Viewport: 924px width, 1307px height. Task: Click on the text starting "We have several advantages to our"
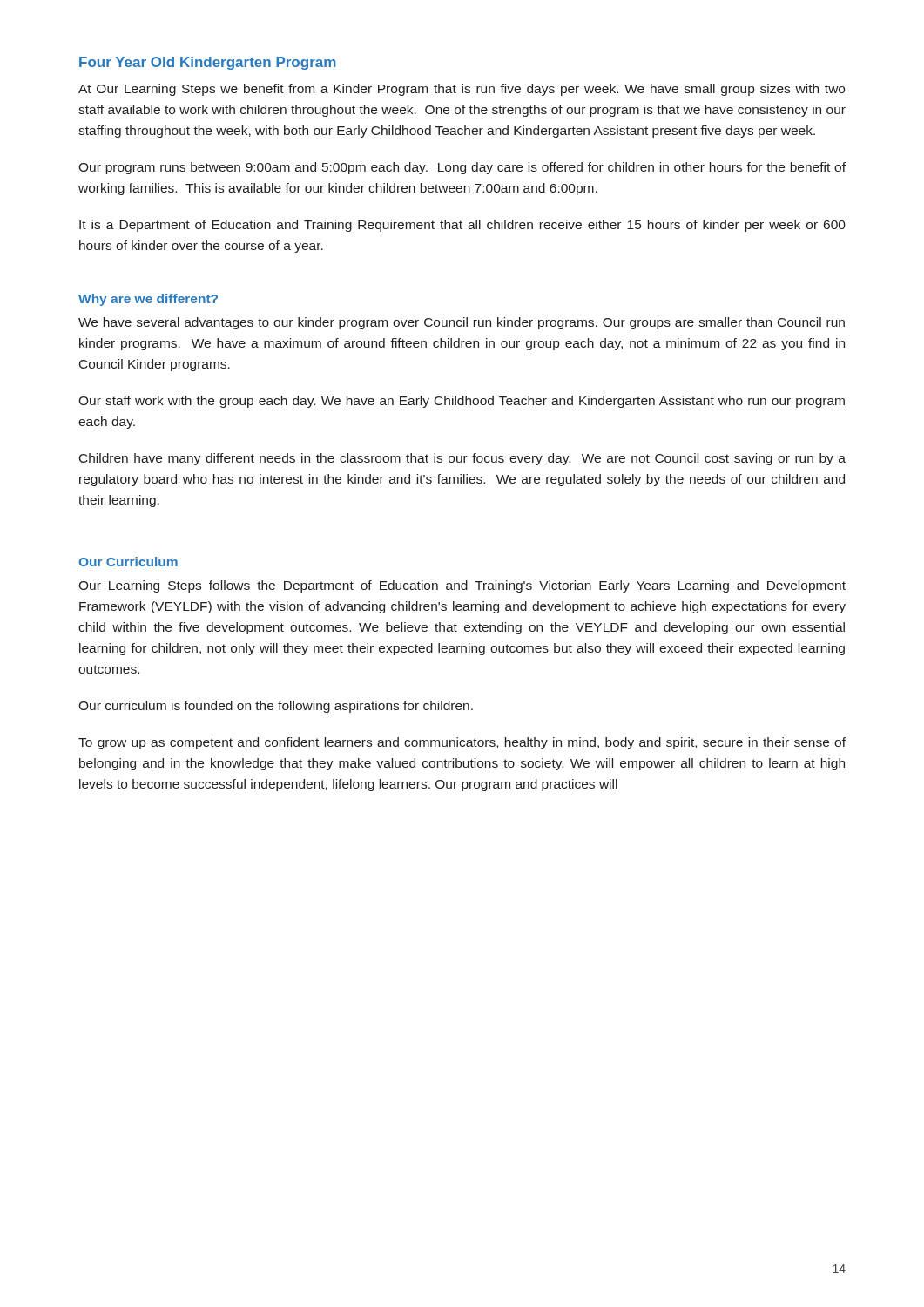pos(462,343)
